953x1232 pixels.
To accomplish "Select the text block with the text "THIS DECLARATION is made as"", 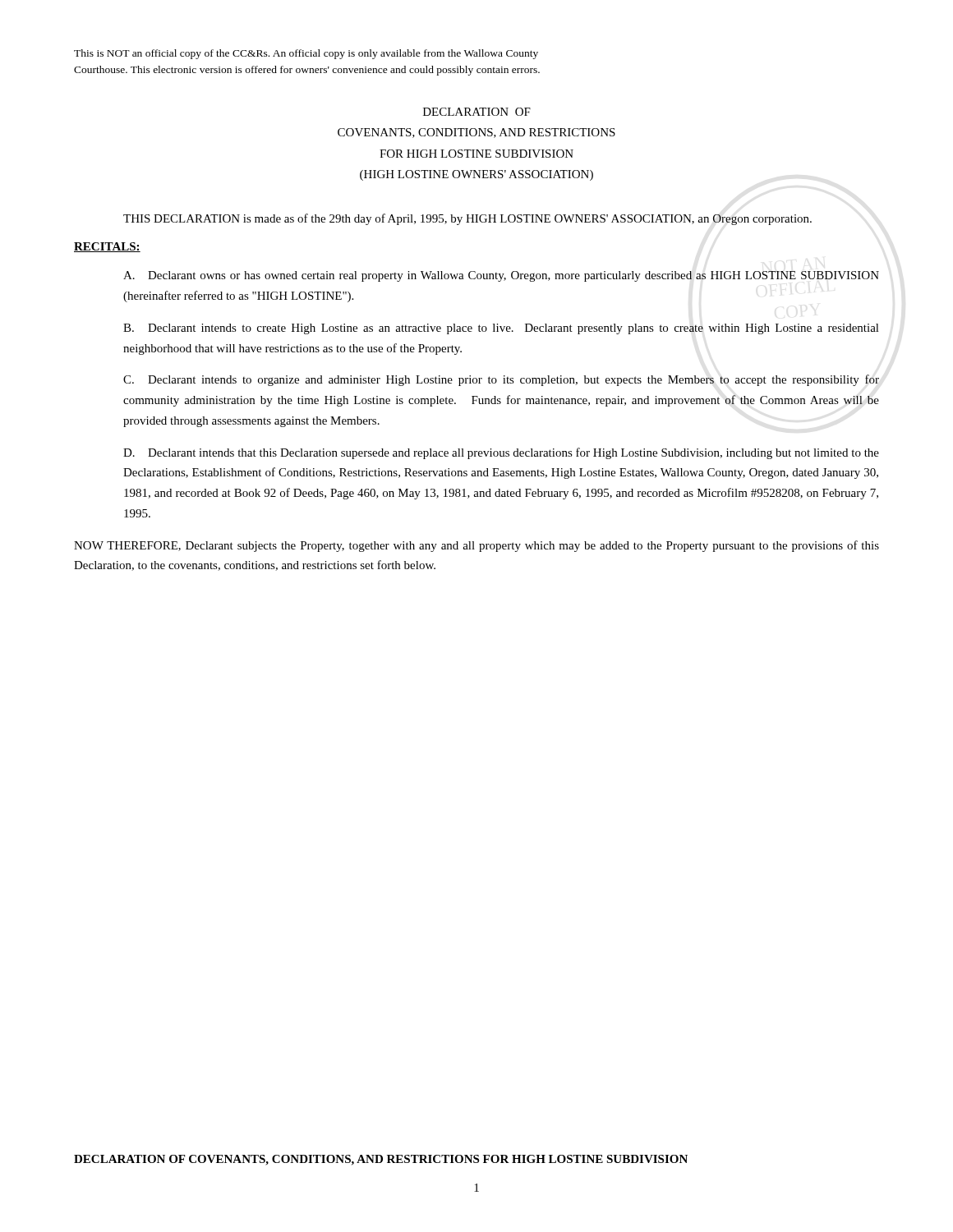I will [468, 218].
